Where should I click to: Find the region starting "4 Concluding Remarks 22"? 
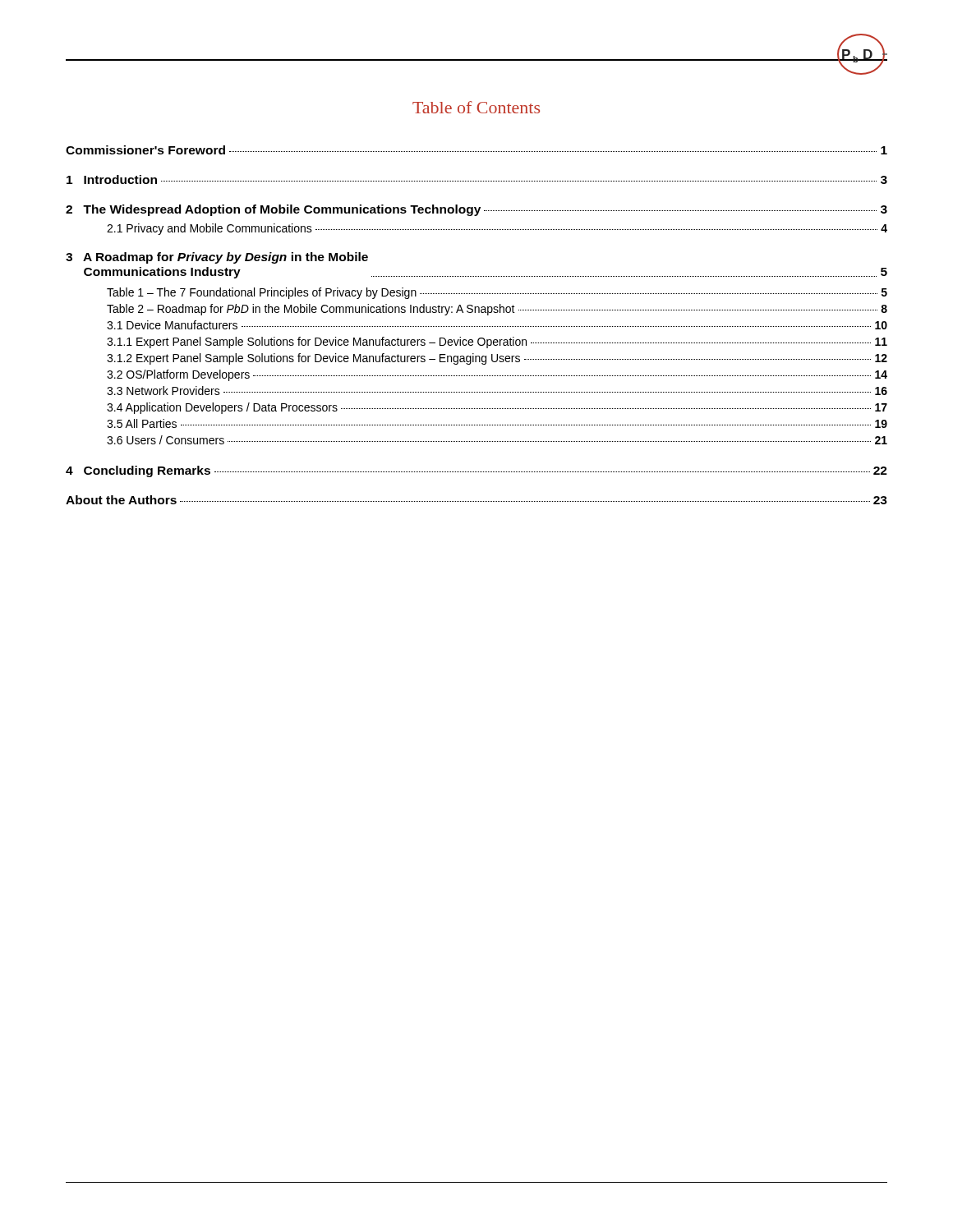(x=476, y=471)
